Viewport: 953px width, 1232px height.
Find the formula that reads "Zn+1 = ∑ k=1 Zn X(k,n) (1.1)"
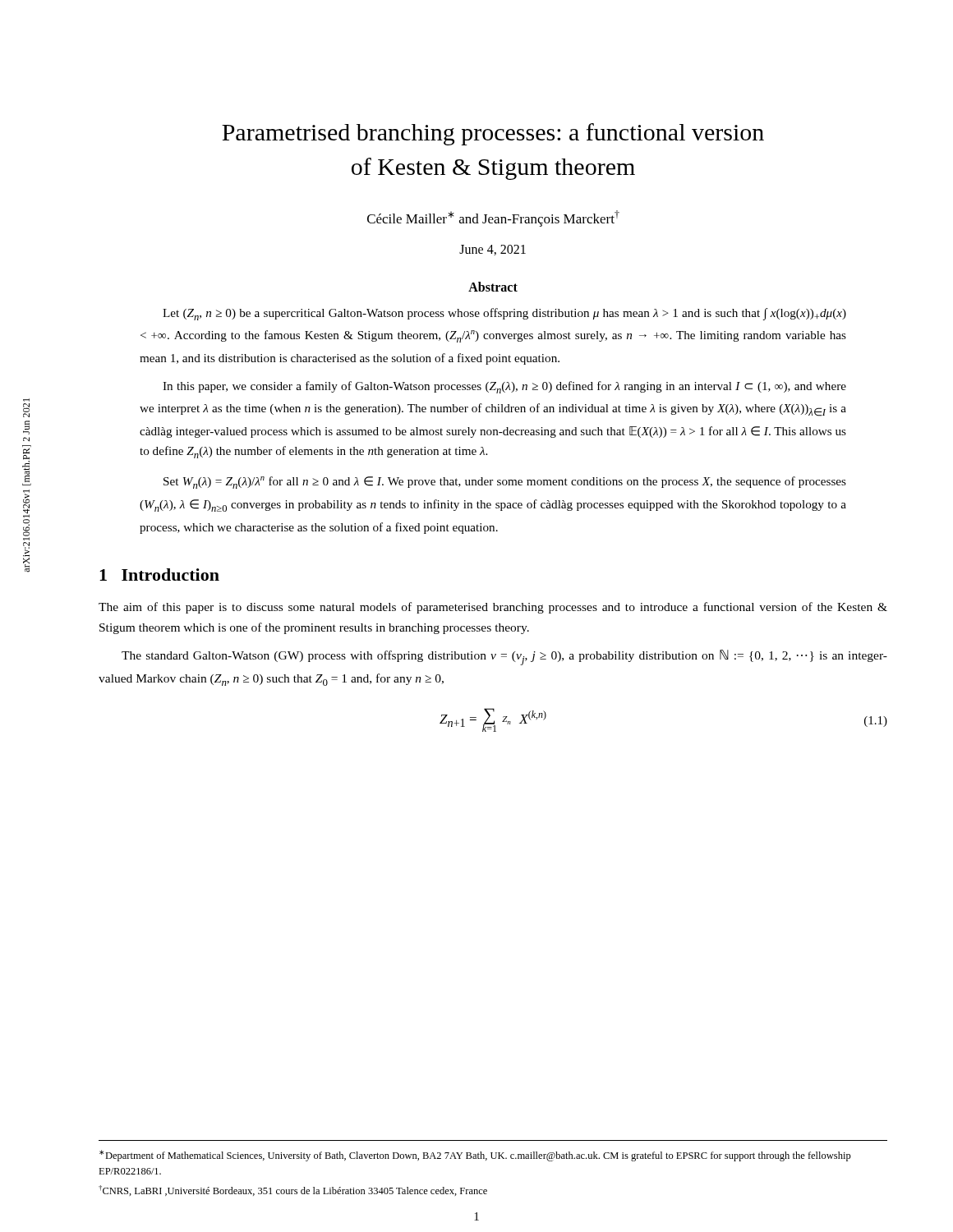click(x=488, y=720)
